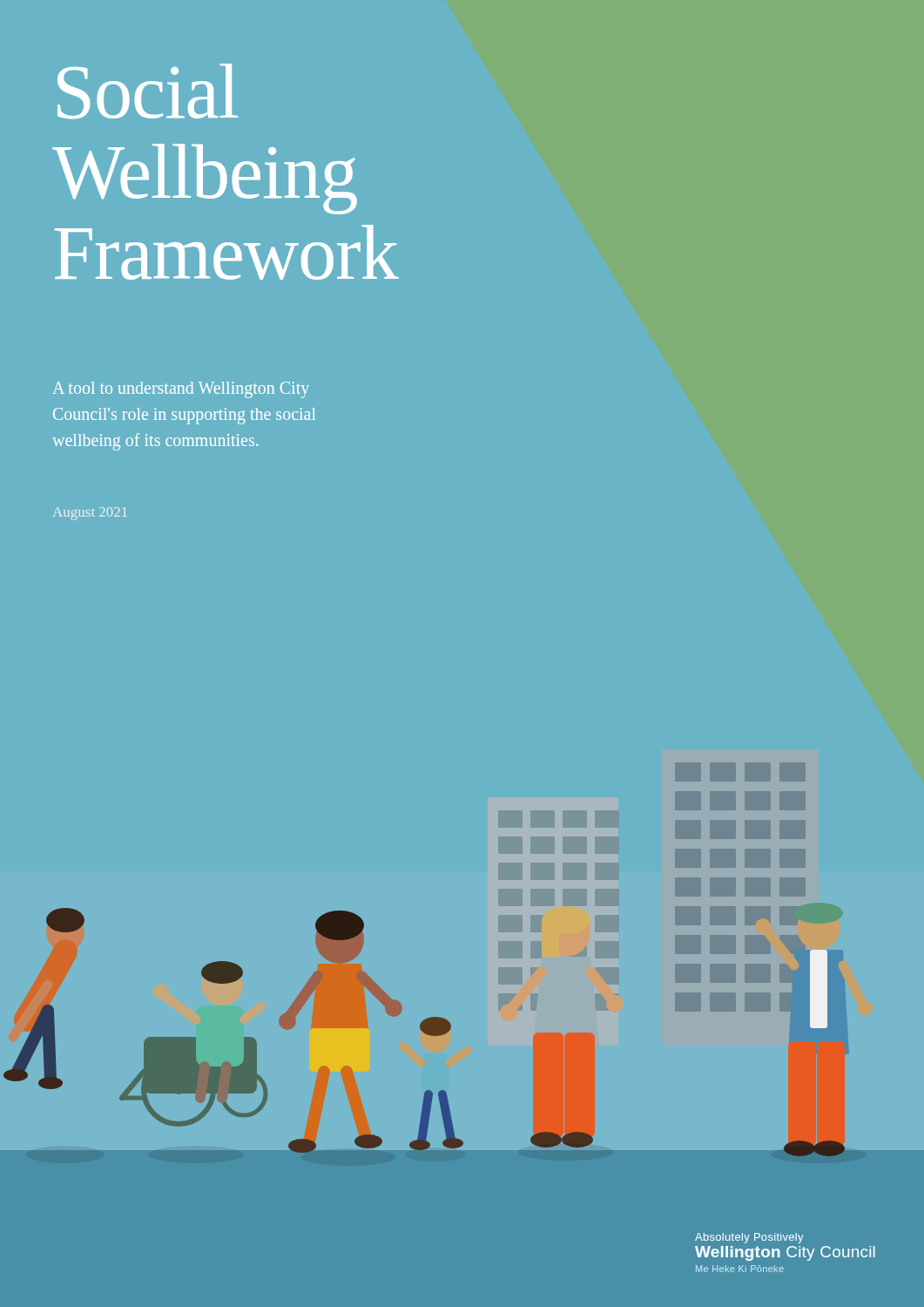
Task: Navigate to the block starting "A tool to understand Wellington CityCouncil's role in"
Action: [226, 414]
